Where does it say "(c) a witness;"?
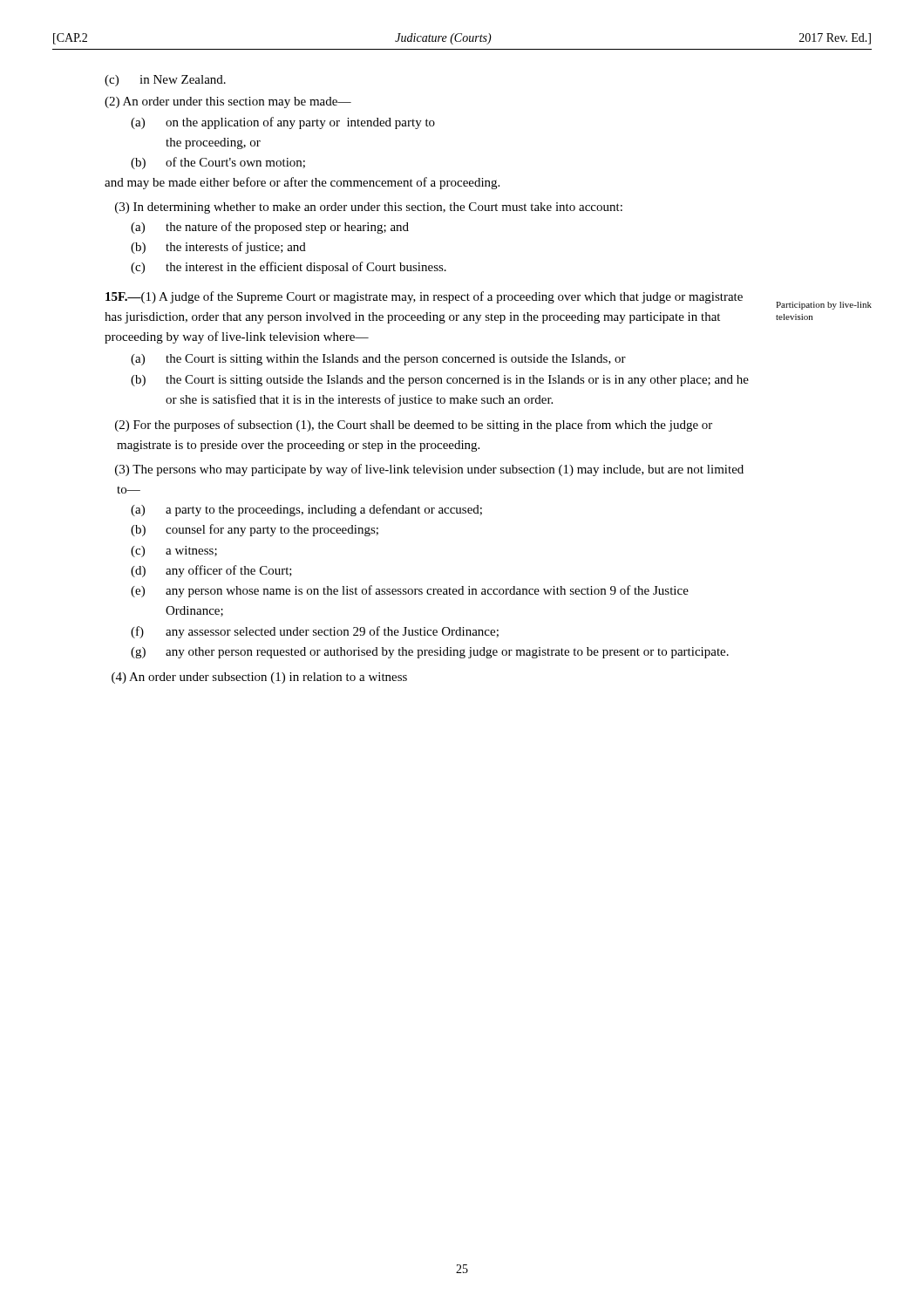The height and width of the screenshot is (1308, 924). (x=174, y=552)
